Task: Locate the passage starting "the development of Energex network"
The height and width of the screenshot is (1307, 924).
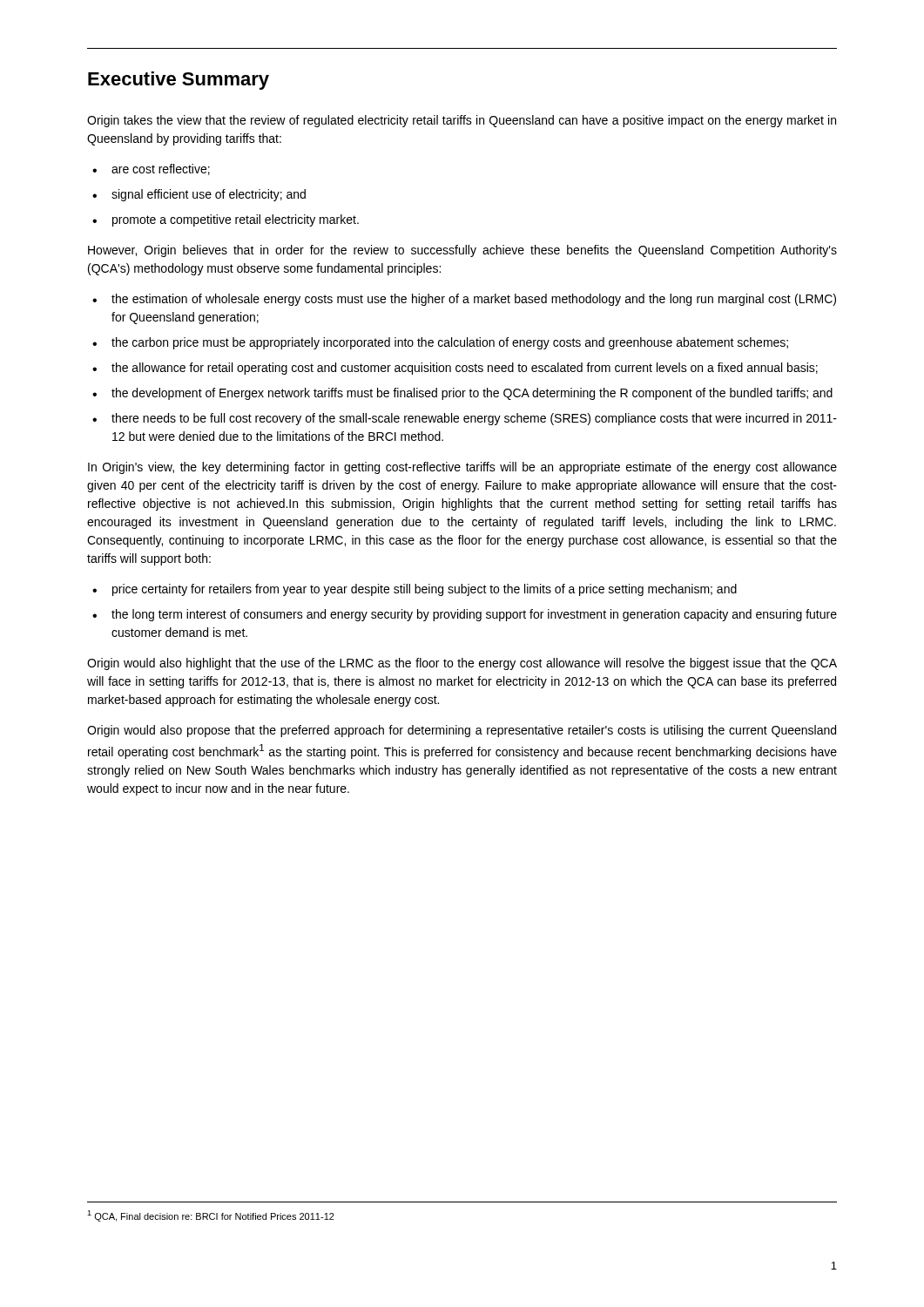Action: tap(472, 393)
